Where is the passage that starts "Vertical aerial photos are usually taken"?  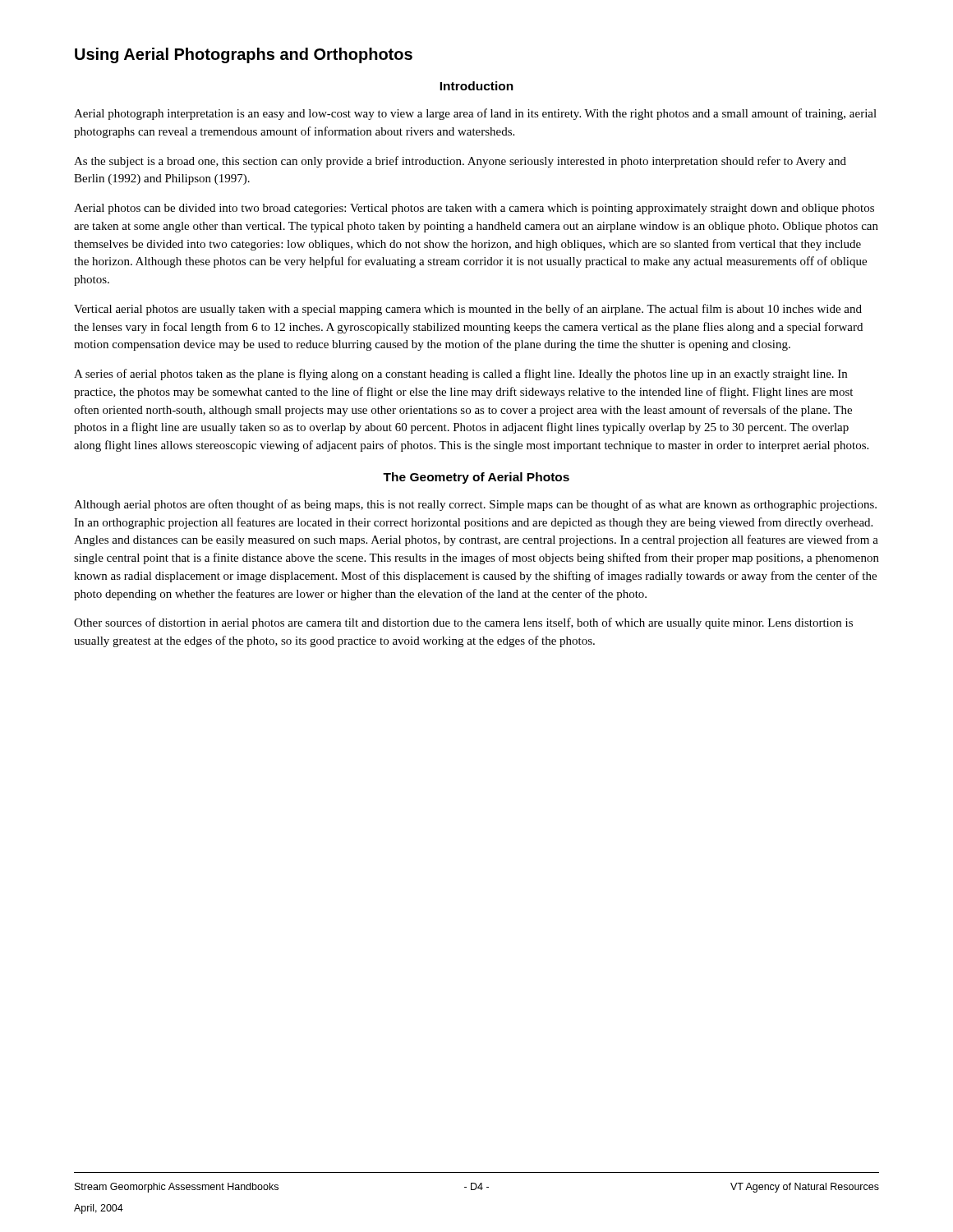point(476,327)
